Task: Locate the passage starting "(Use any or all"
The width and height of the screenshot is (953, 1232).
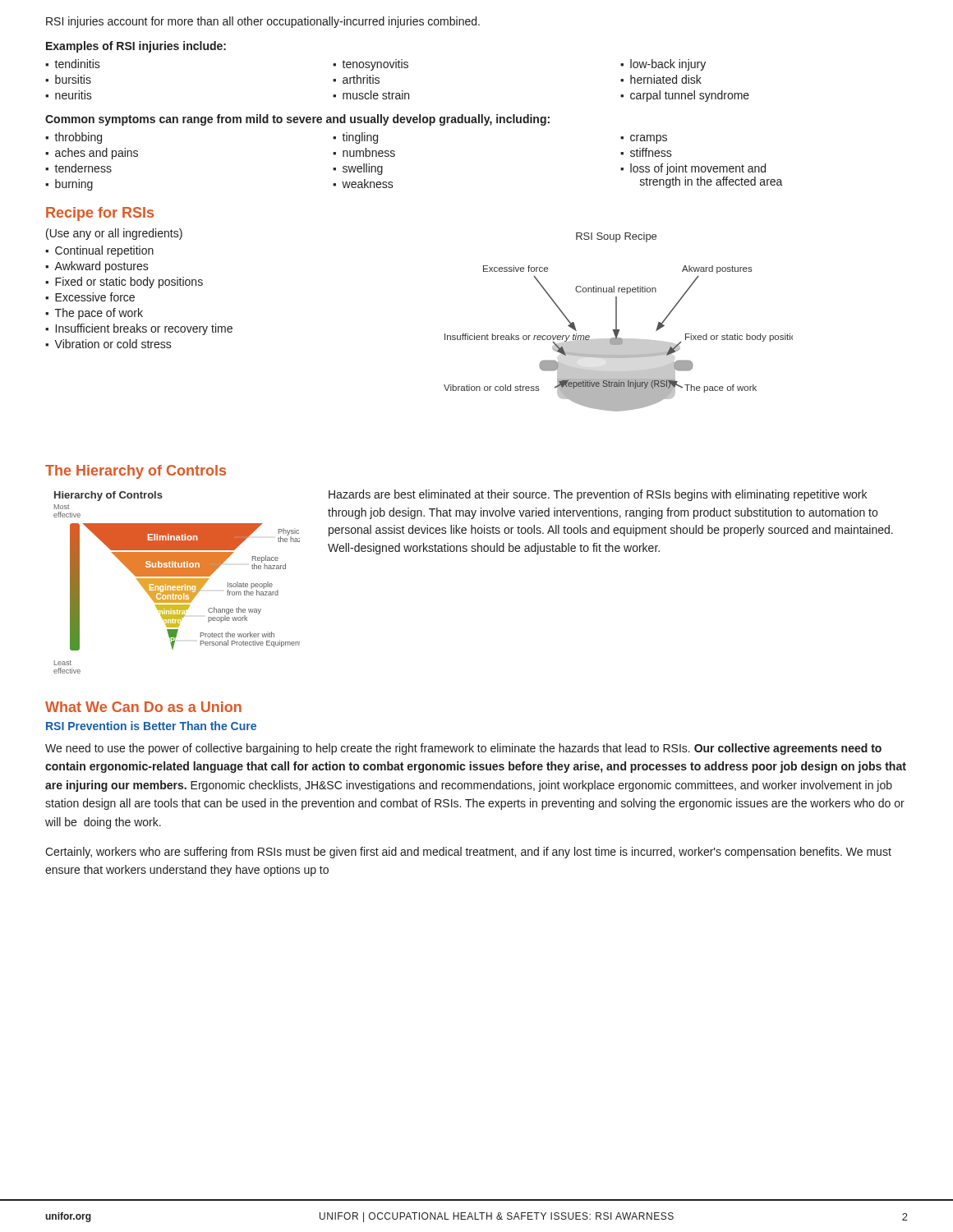Action: 114,233
